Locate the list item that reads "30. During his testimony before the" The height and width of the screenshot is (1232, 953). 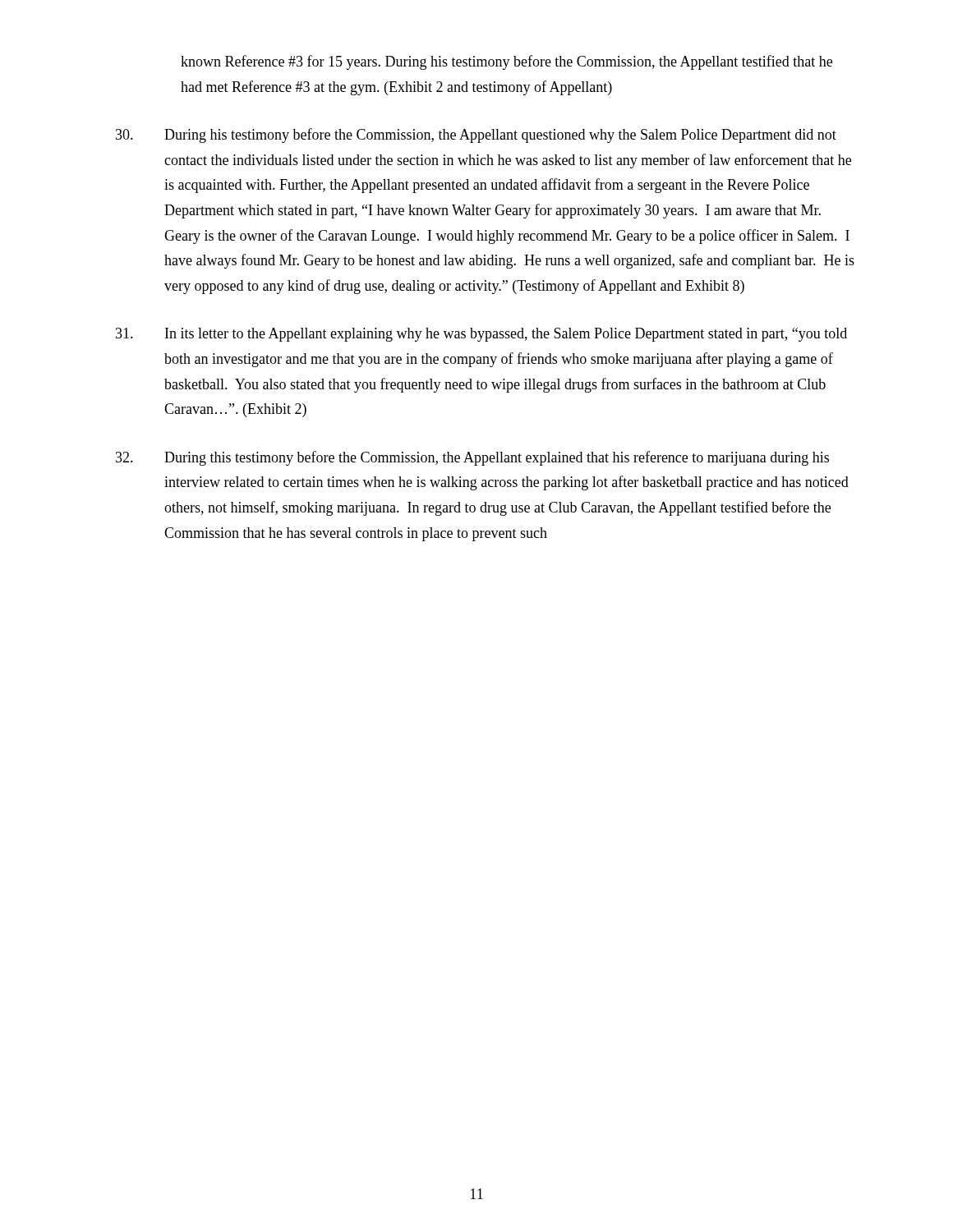pos(485,210)
